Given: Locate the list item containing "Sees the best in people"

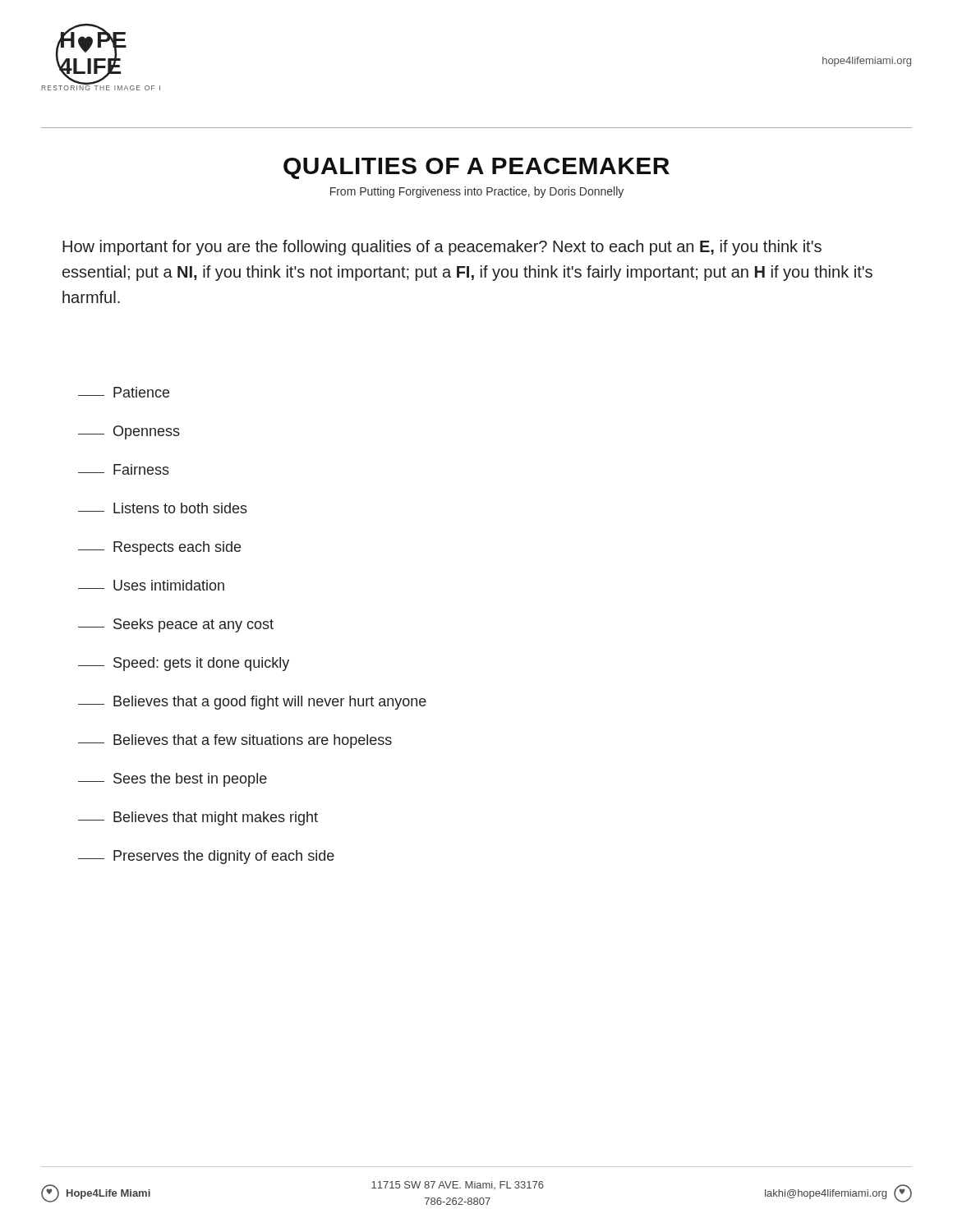Looking at the screenshot, I should click(173, 779).
